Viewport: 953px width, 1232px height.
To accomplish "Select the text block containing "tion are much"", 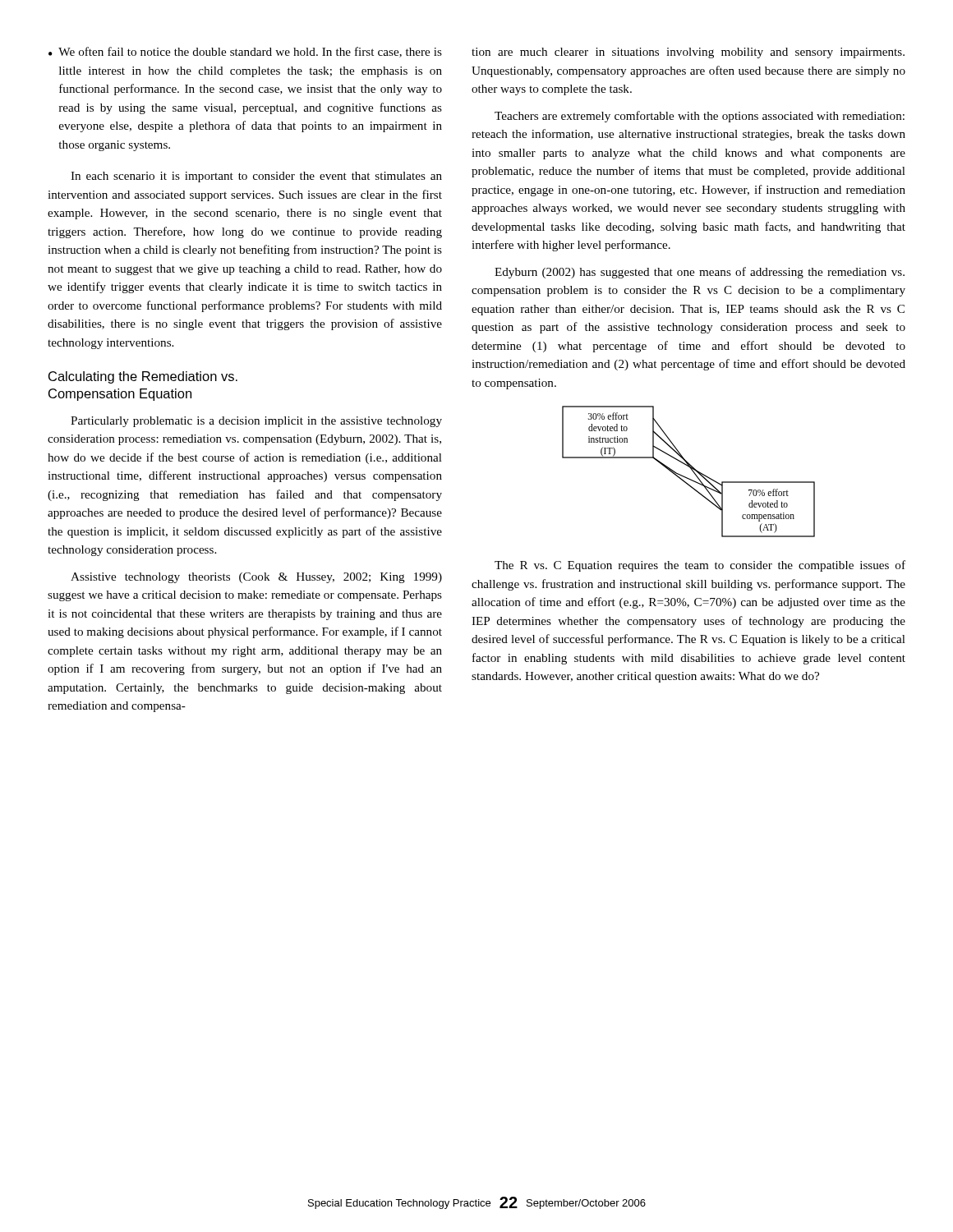I will 688,70.
